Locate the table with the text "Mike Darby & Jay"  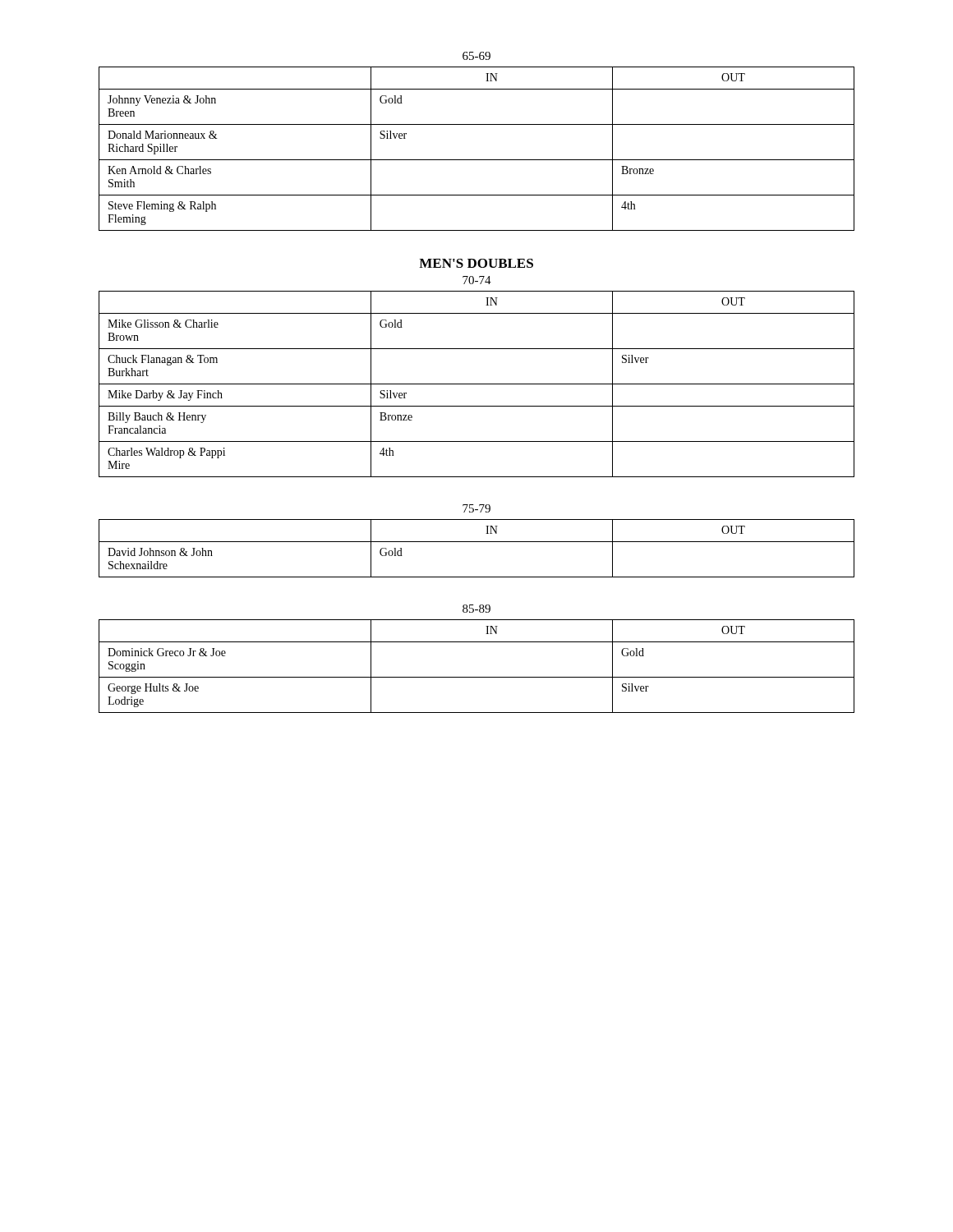point(476,384)
